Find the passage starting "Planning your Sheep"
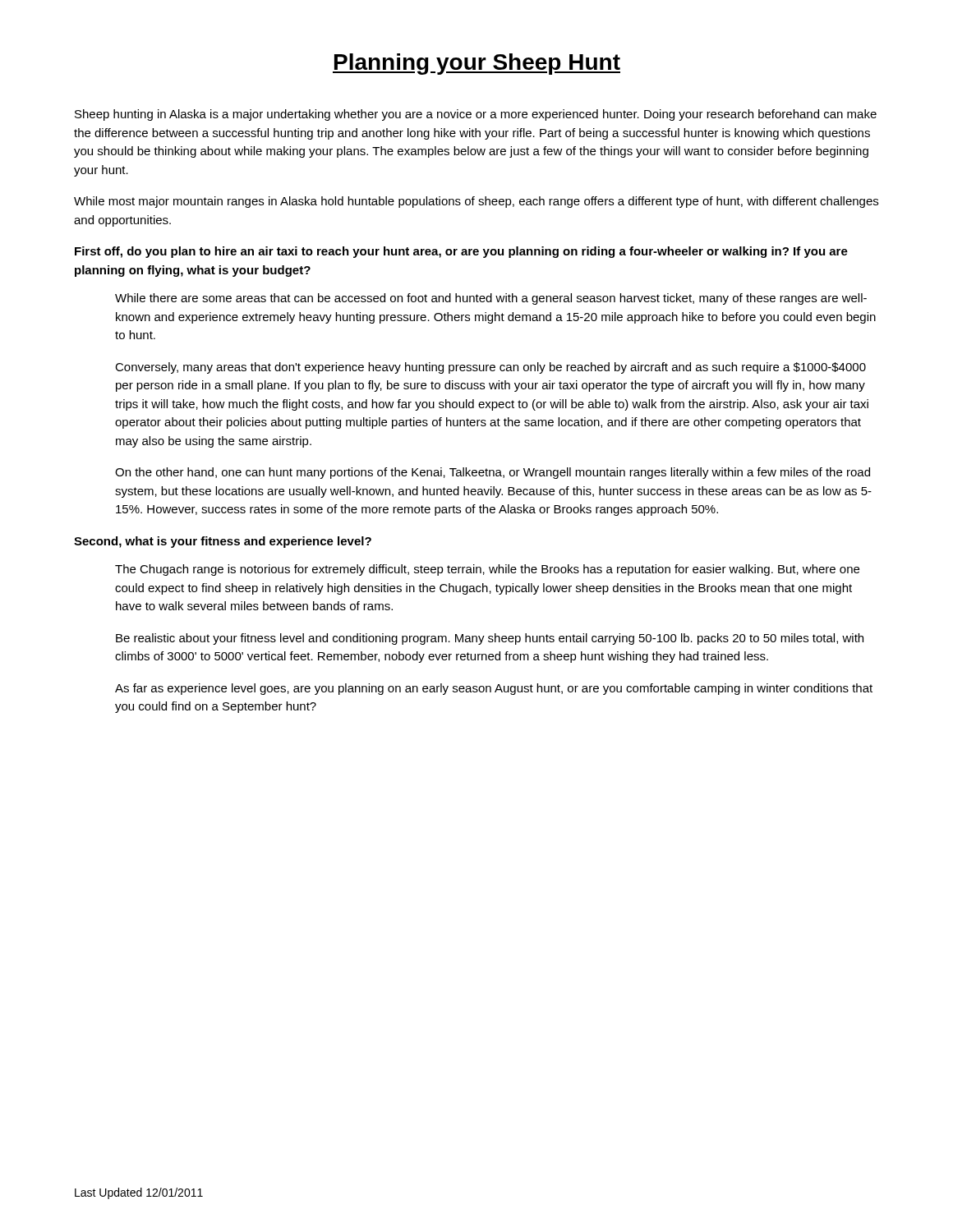Viewport: 953px width, 1232px height. [476, 62]
